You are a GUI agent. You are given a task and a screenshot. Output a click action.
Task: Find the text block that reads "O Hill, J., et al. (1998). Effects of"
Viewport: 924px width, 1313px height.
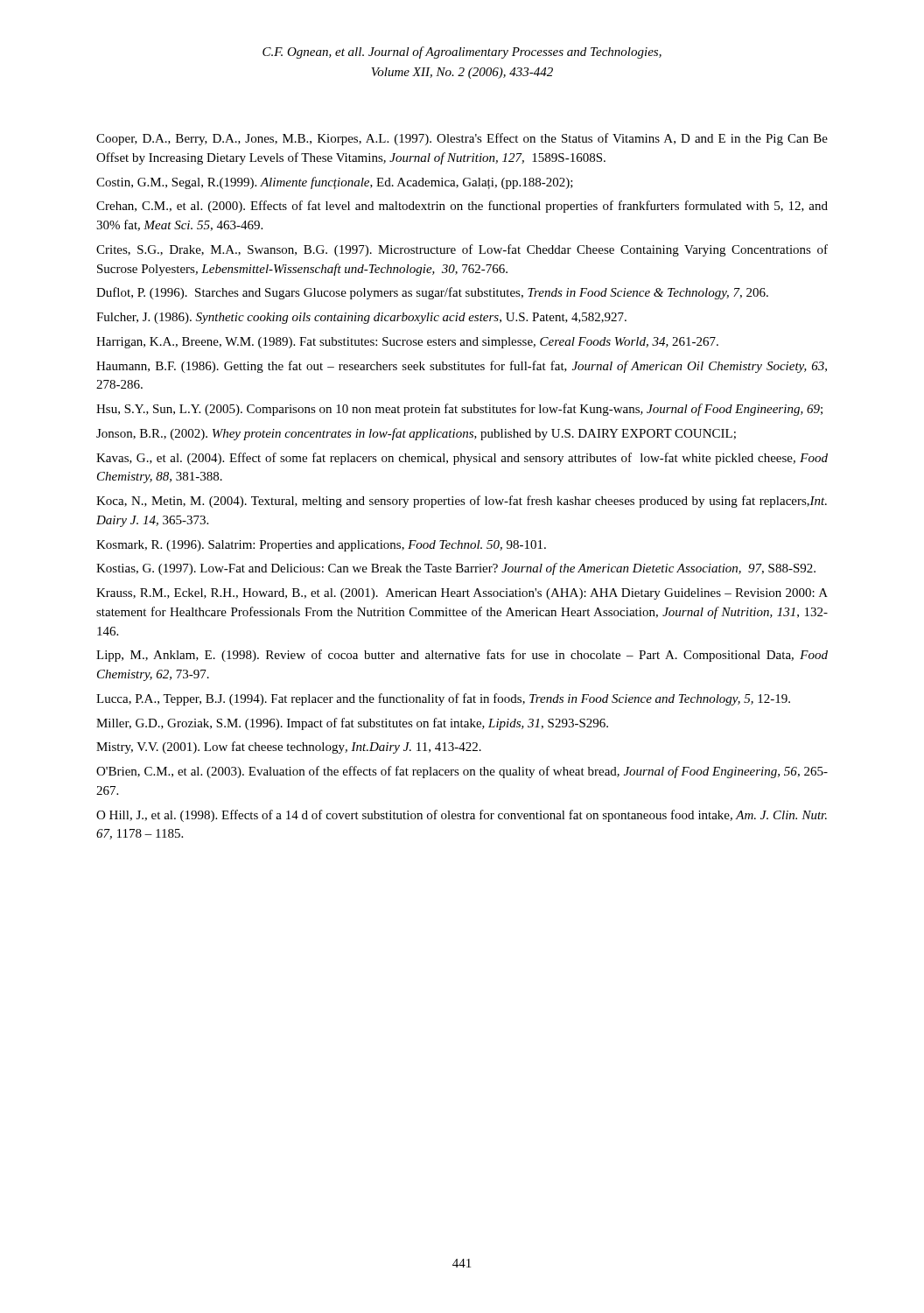pyautogui.click(x=462, y=824)
